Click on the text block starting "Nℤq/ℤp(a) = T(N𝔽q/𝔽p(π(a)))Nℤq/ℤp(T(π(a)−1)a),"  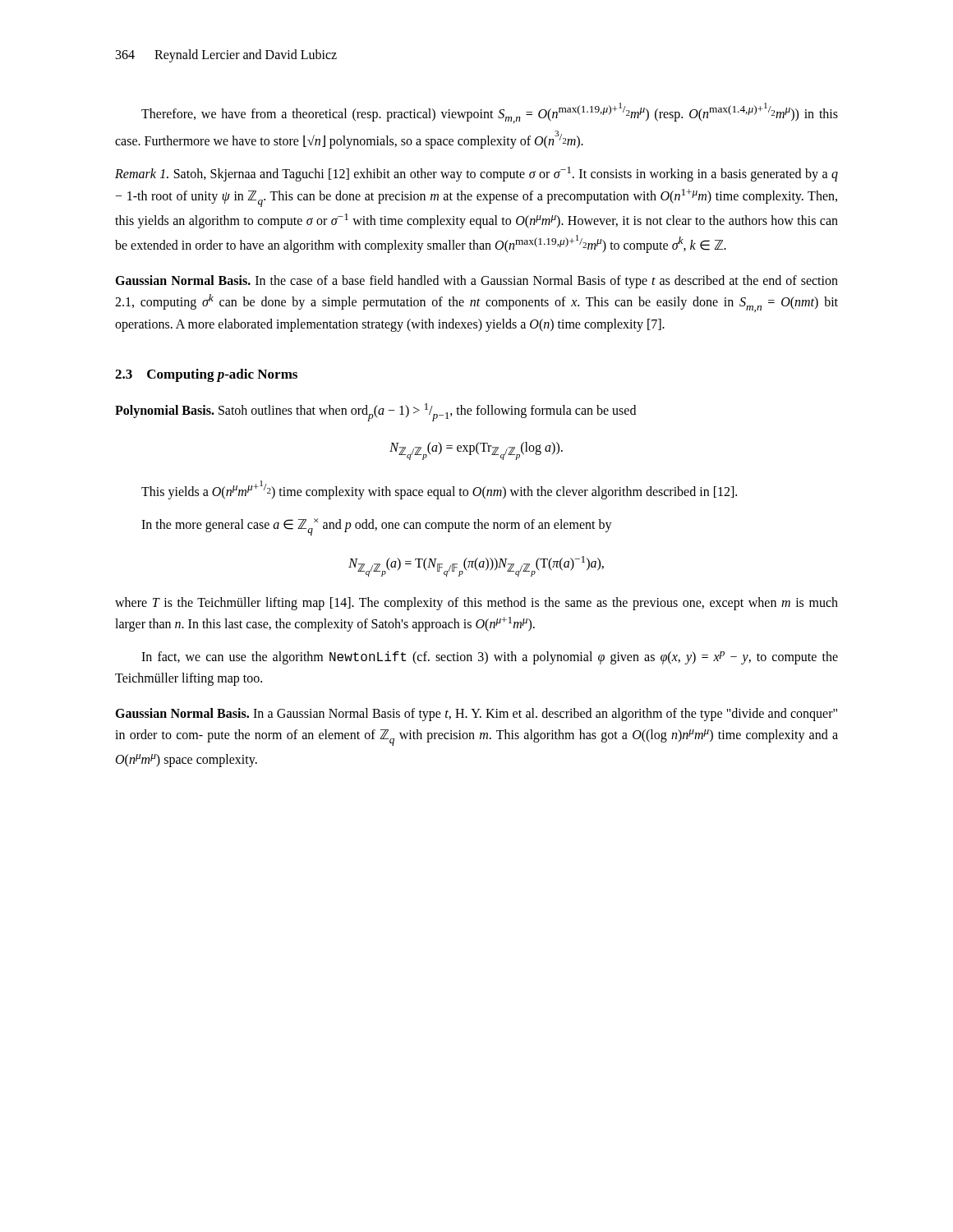click(x=476, y=565)
